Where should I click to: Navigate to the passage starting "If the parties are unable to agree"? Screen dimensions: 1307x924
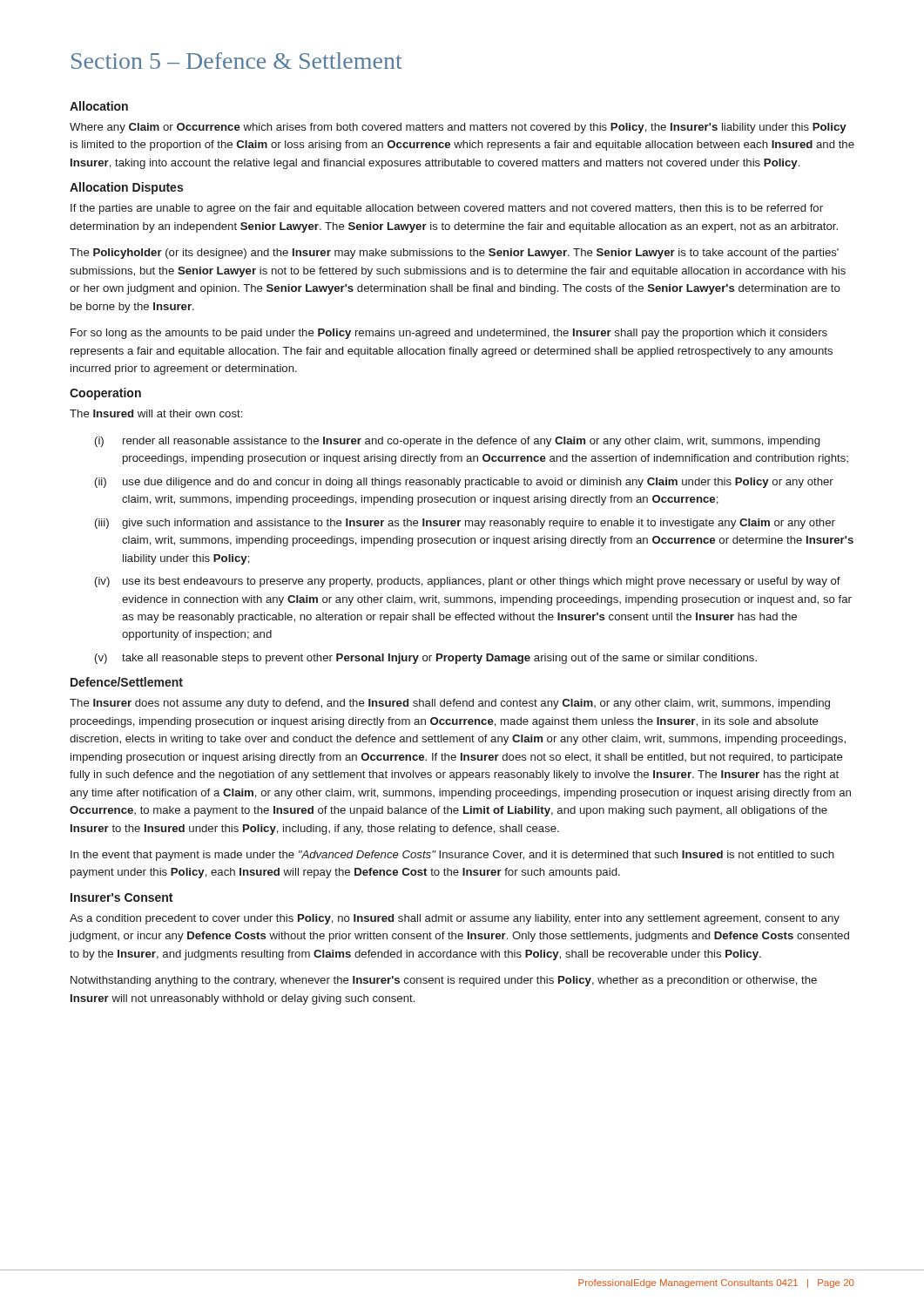pyautogui.click(x=462, y=218)
